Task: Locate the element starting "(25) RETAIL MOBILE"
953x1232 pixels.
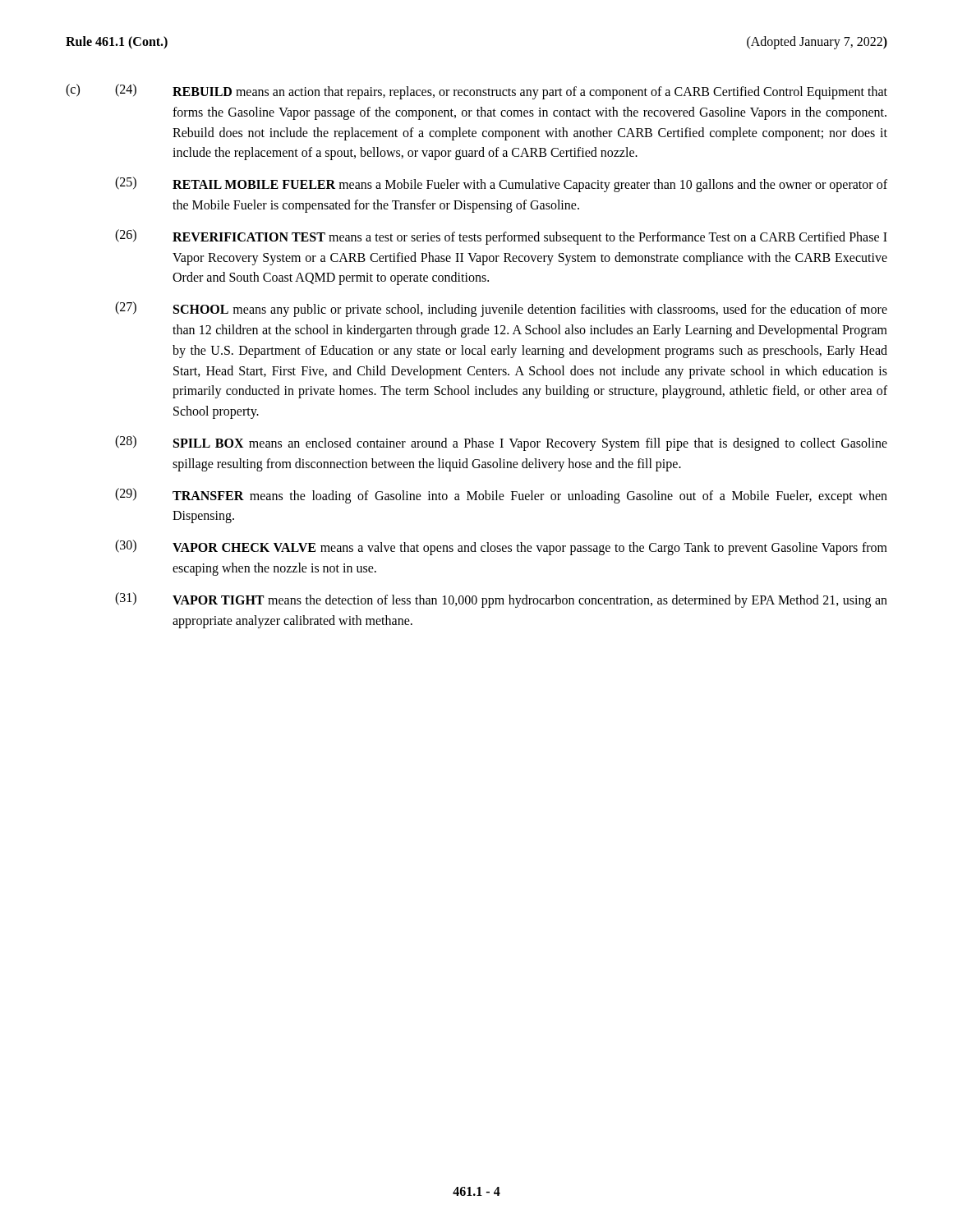Action: (476, 195)
